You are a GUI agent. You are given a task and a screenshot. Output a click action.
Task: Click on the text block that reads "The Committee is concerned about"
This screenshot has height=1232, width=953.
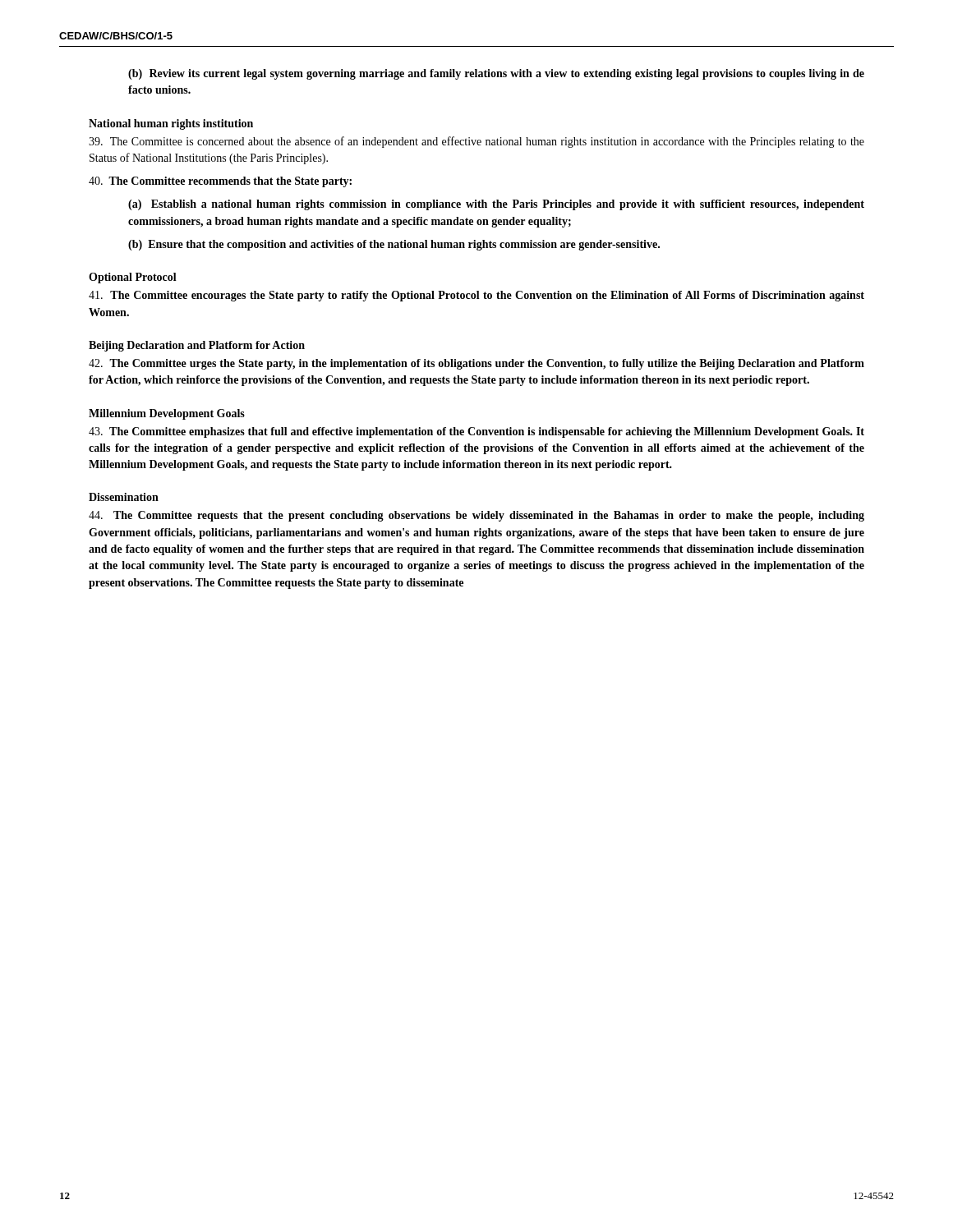coord(476,150)
